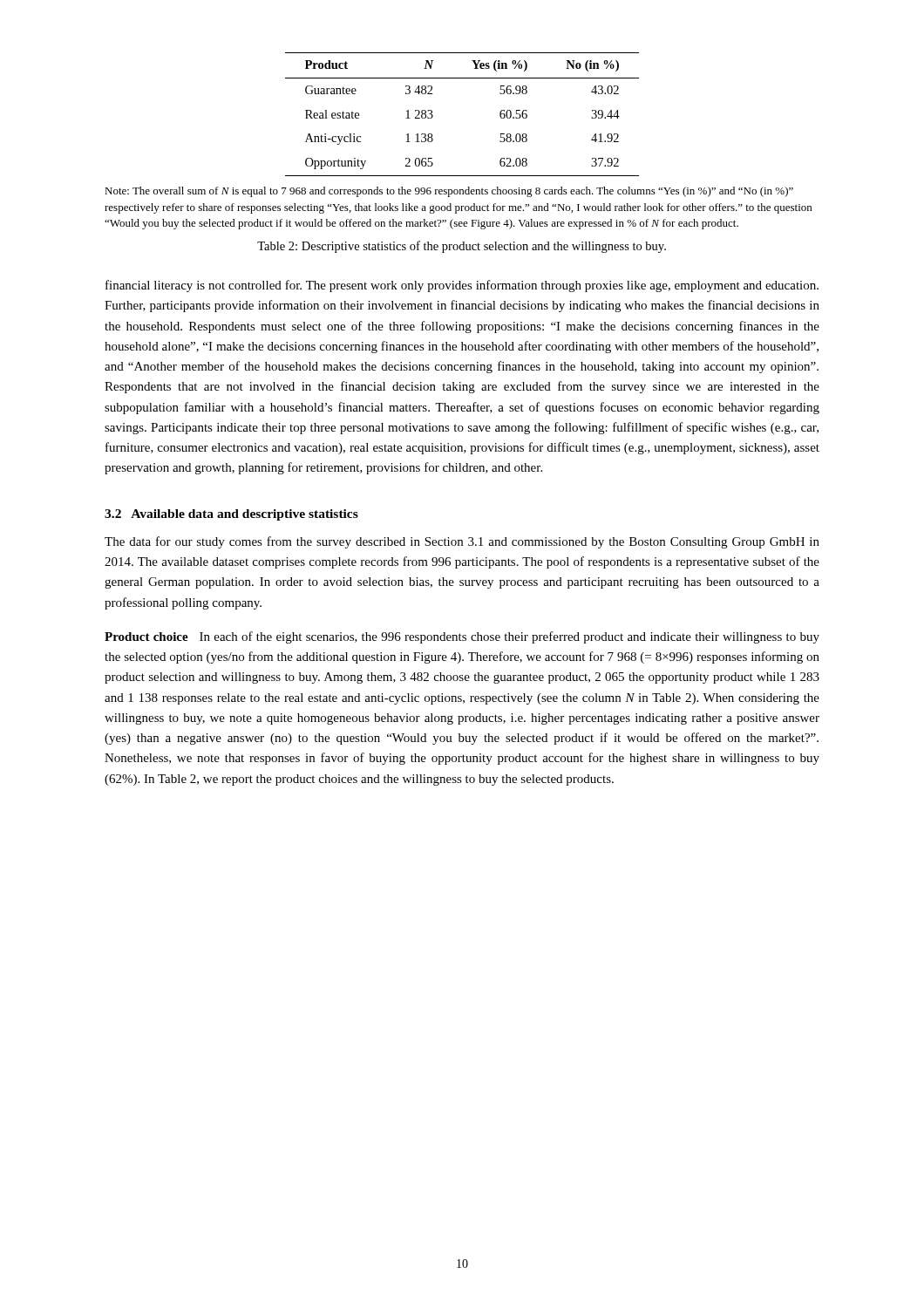The width and height of the screenshot is (924, 1308).
Task: Find the caption on this page that starts "Table 2: Descriptive statistics of the product"
Action: coord(462,246)
